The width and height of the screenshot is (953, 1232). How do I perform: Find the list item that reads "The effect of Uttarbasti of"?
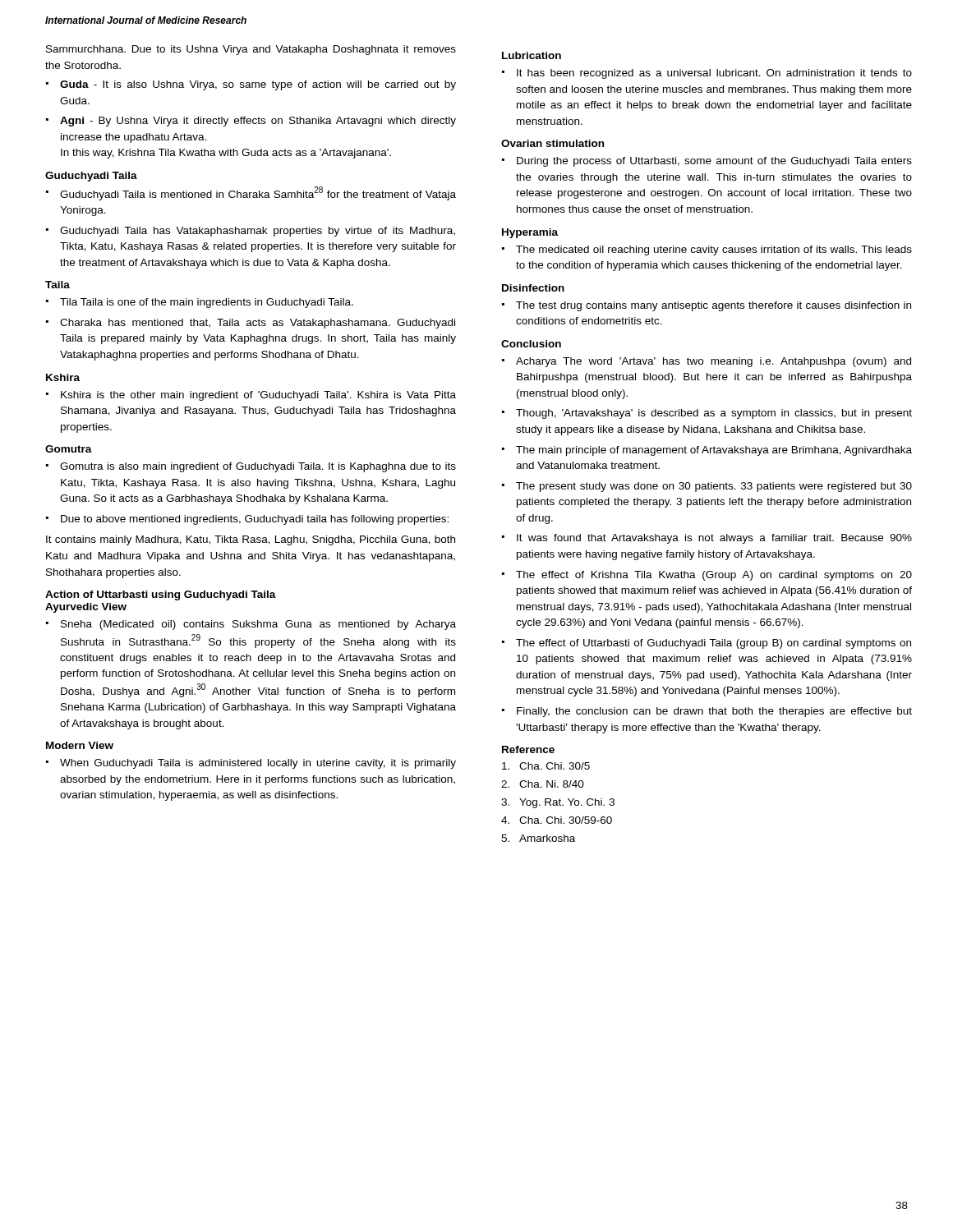(x=714, y=667)
